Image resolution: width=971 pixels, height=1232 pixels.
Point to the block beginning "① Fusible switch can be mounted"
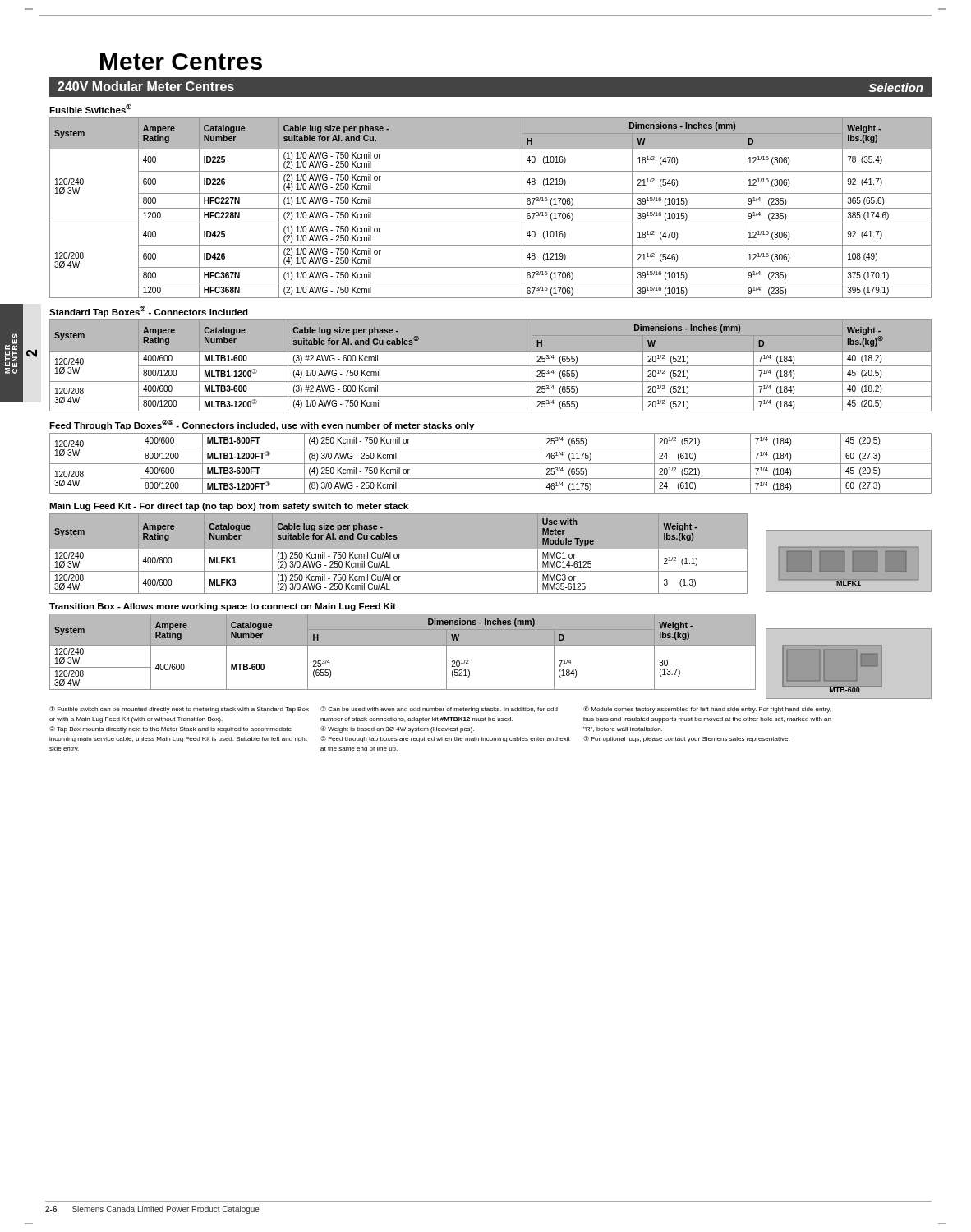tap(181, 730)
